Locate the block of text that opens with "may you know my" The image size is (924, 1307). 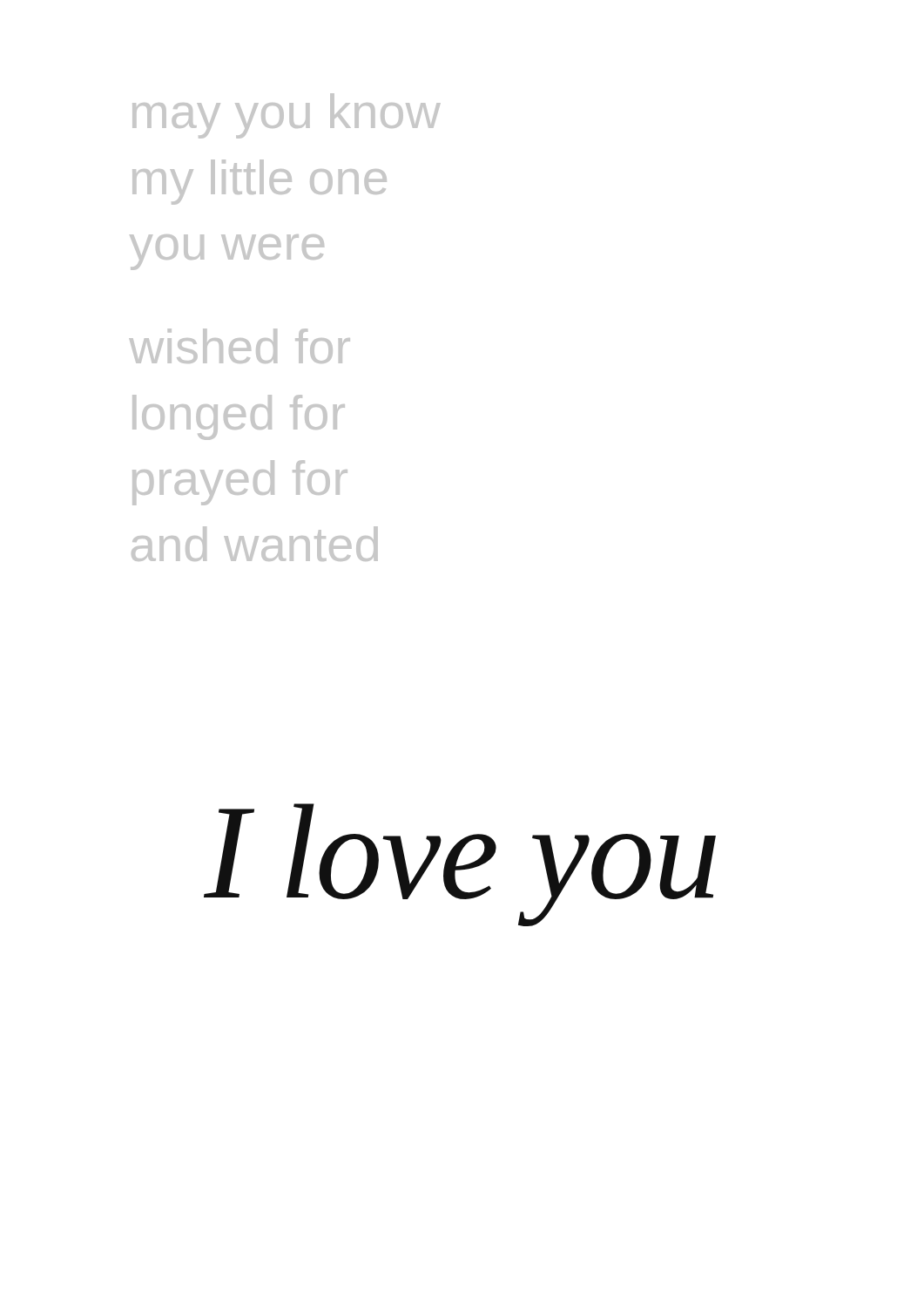click(x=285, y=177)
